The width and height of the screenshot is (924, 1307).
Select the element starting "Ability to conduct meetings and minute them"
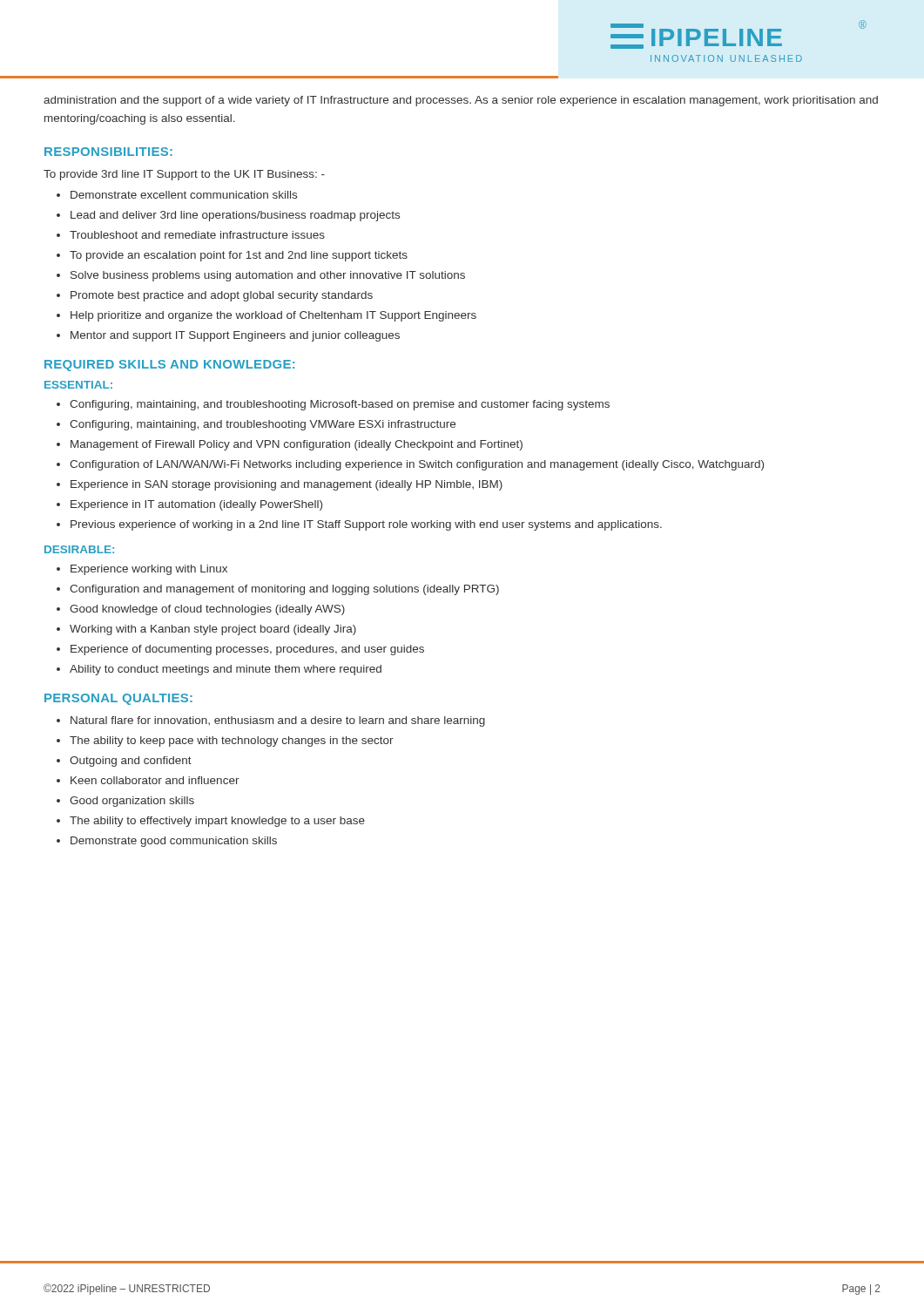coord(226,668)
